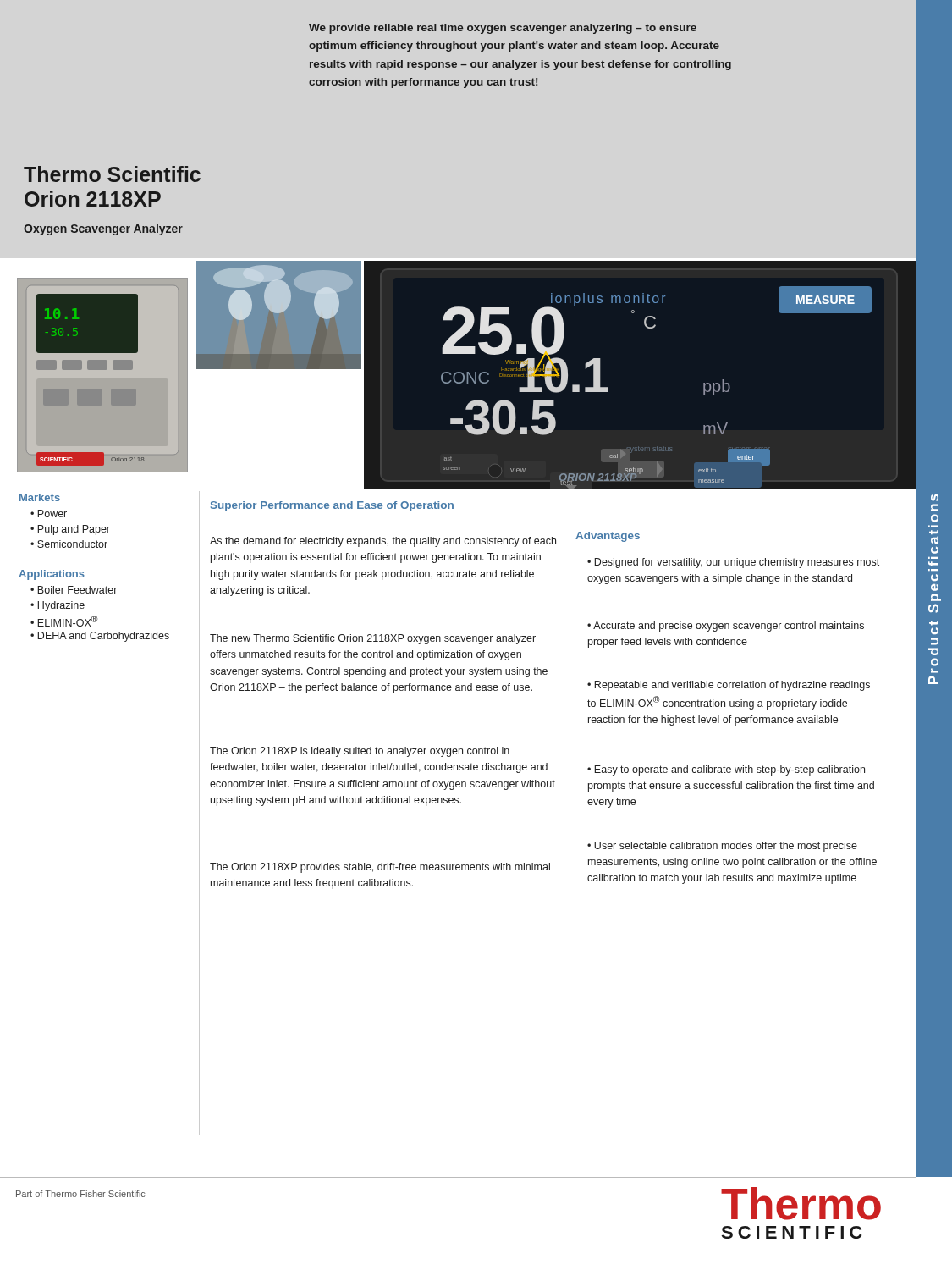Image resolution: width=952 pixels, height=1270 pixels.
Task: Find the list item that reads "• Pulp and Paper"
Action: coord(107,529)
